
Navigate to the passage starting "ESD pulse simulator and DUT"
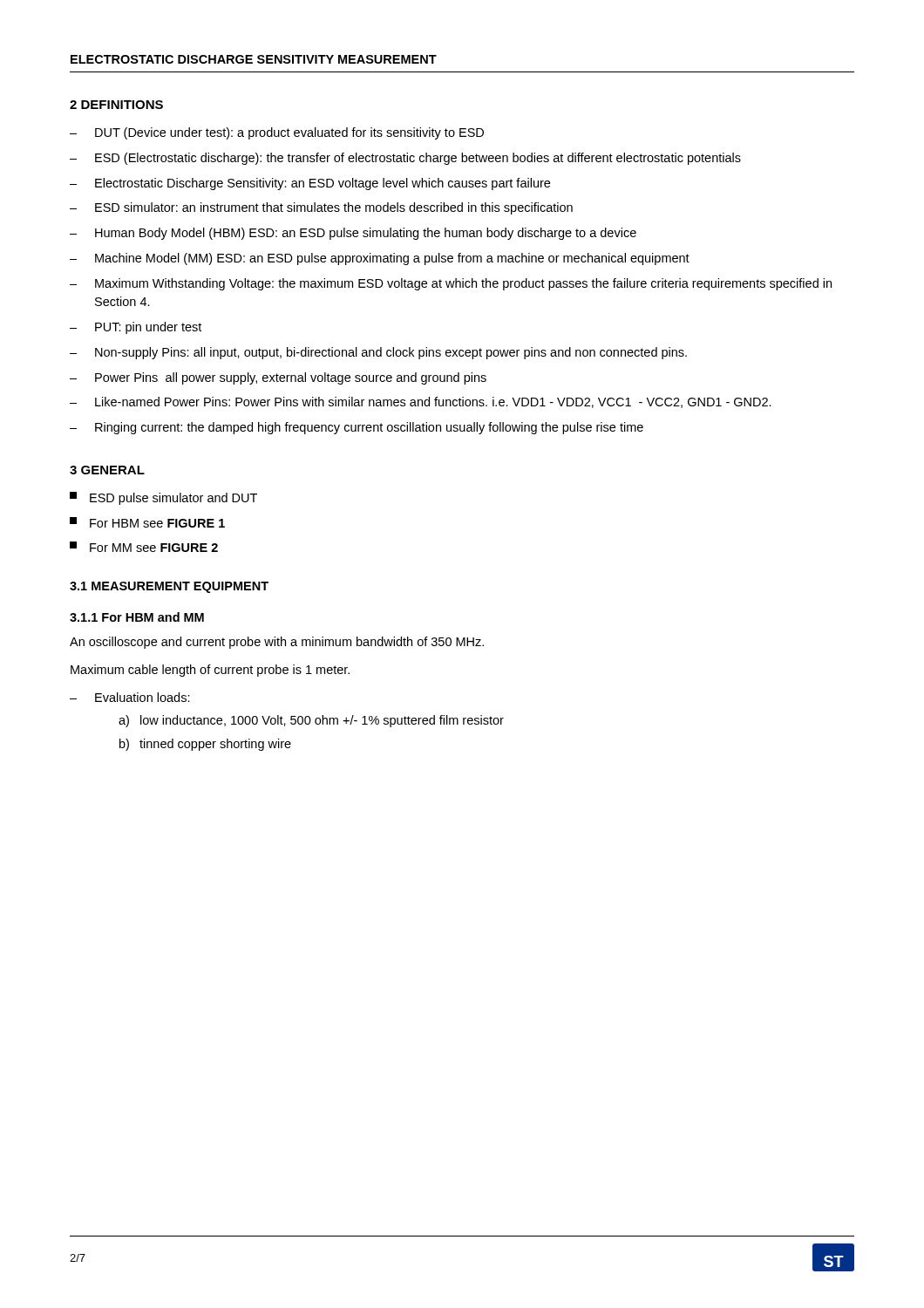point(163,498)
